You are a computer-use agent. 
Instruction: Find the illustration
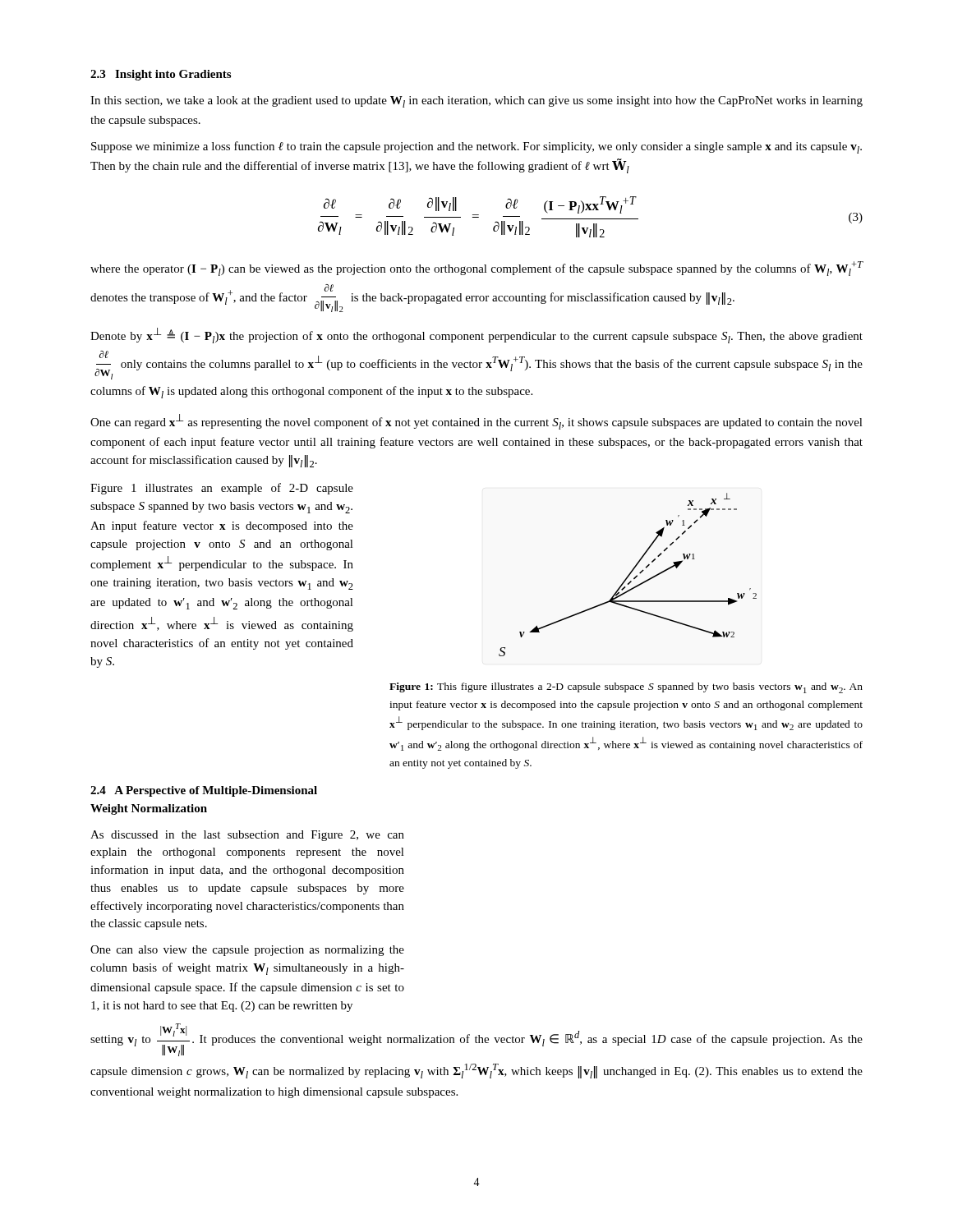(x=618, y=578)
